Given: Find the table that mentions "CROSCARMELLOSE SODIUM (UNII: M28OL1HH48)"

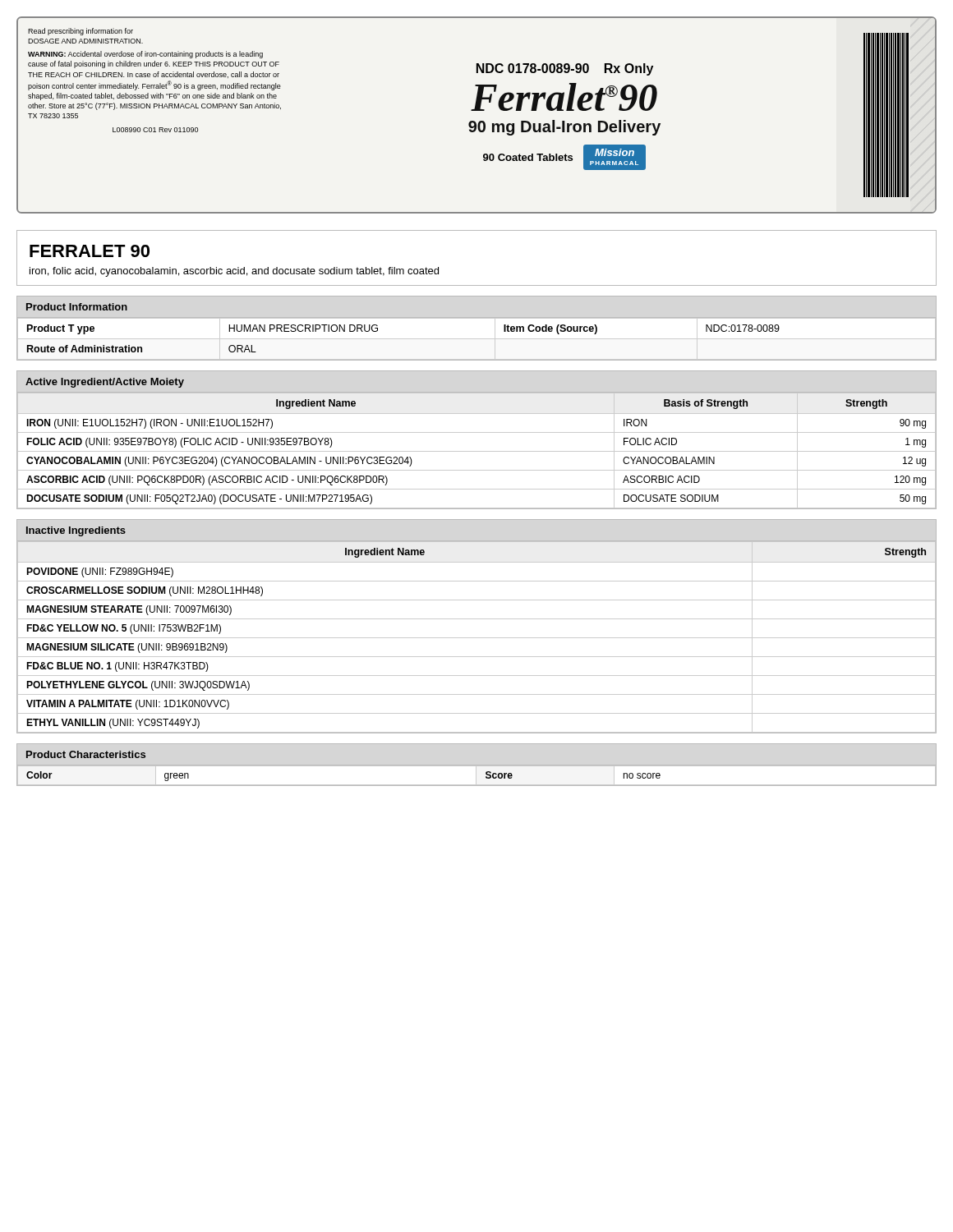Looking at the screenshot, I should pyautogui.click(x=476, y=637).
